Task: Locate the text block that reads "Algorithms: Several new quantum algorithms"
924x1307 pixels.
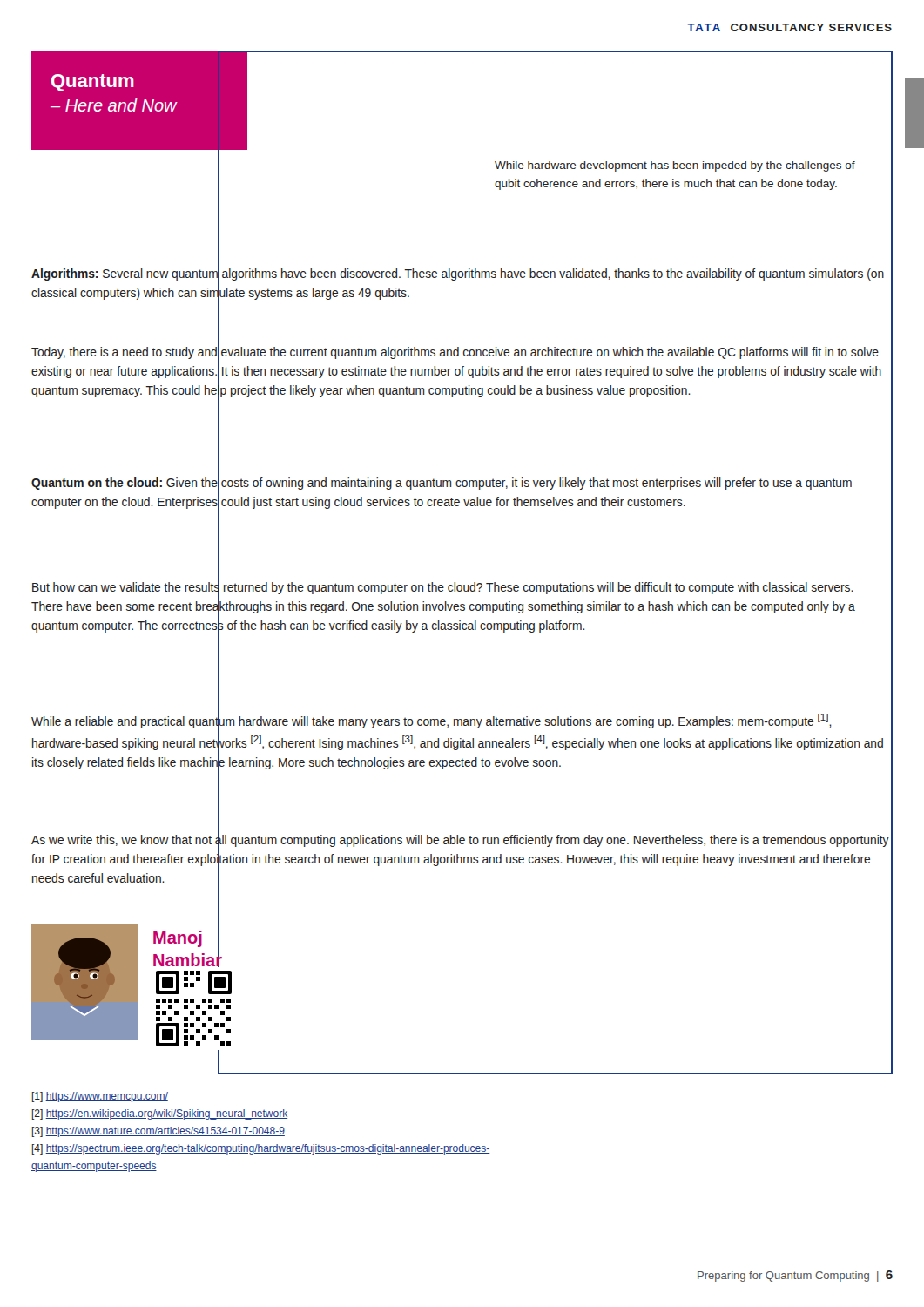Action: tap(460, 284)
